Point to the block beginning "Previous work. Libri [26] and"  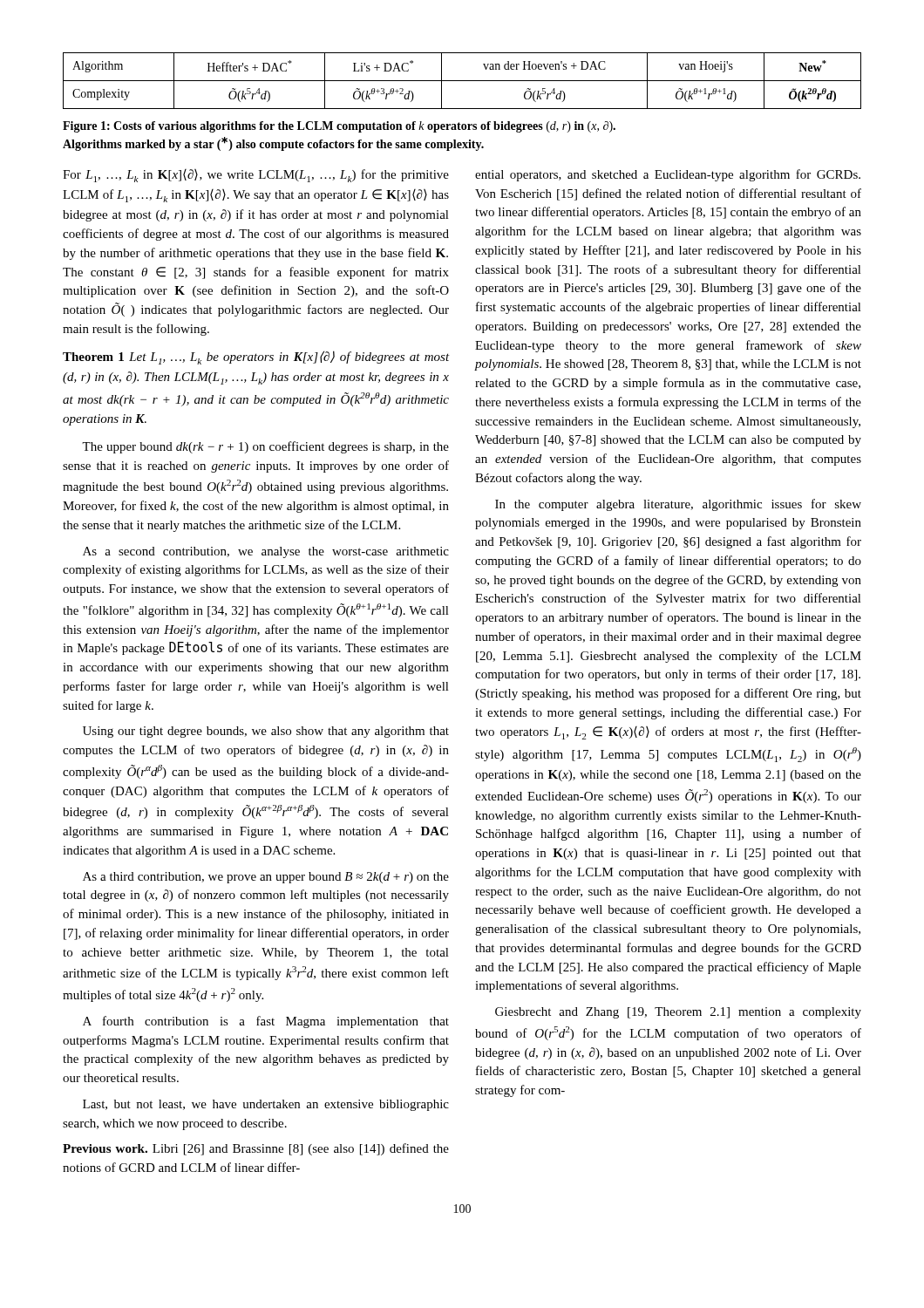(x=256, y=1159)
